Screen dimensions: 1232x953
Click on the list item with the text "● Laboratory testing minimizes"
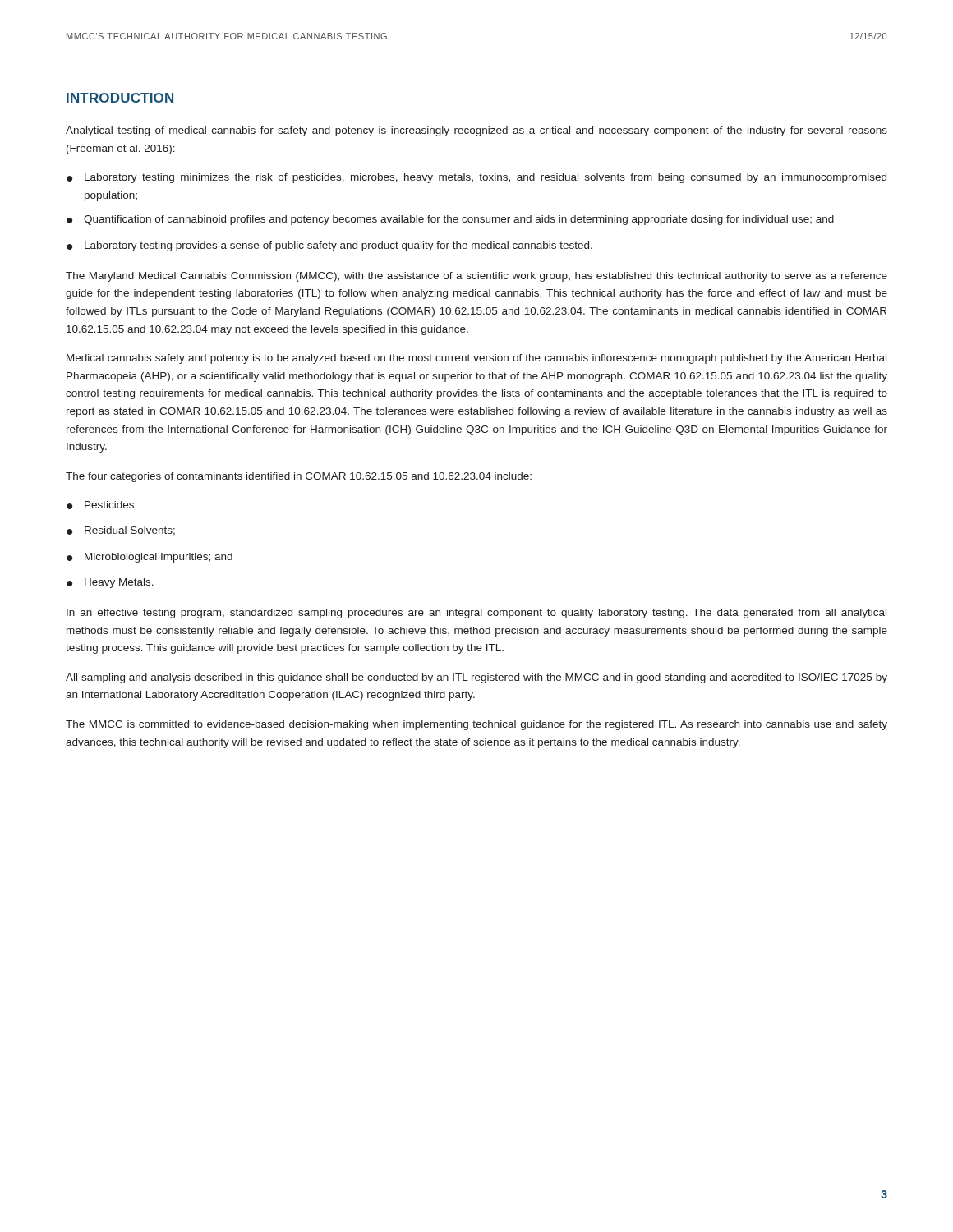point(476,186)
